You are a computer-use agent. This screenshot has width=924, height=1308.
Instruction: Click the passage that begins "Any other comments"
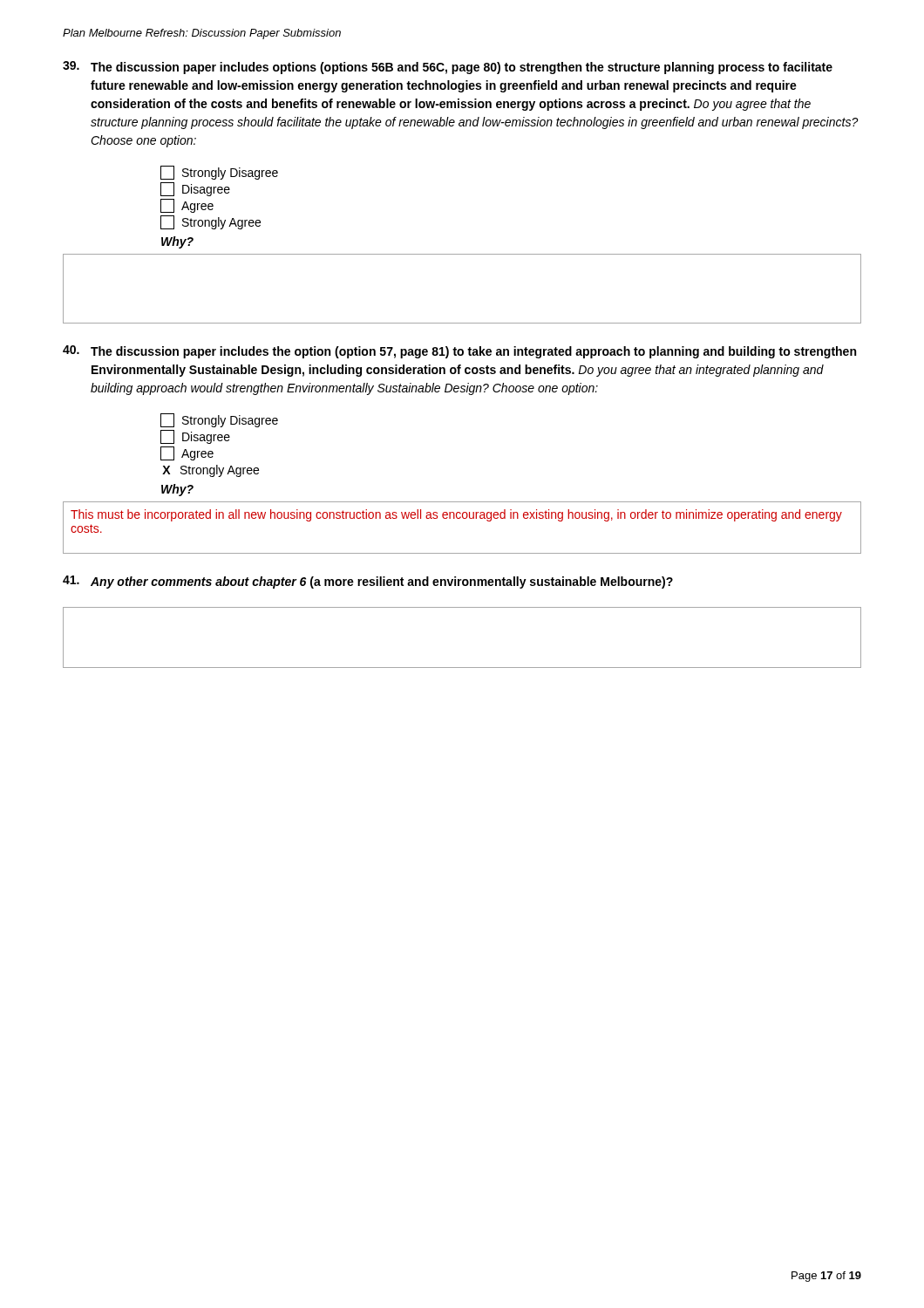[x=462, y=582]
